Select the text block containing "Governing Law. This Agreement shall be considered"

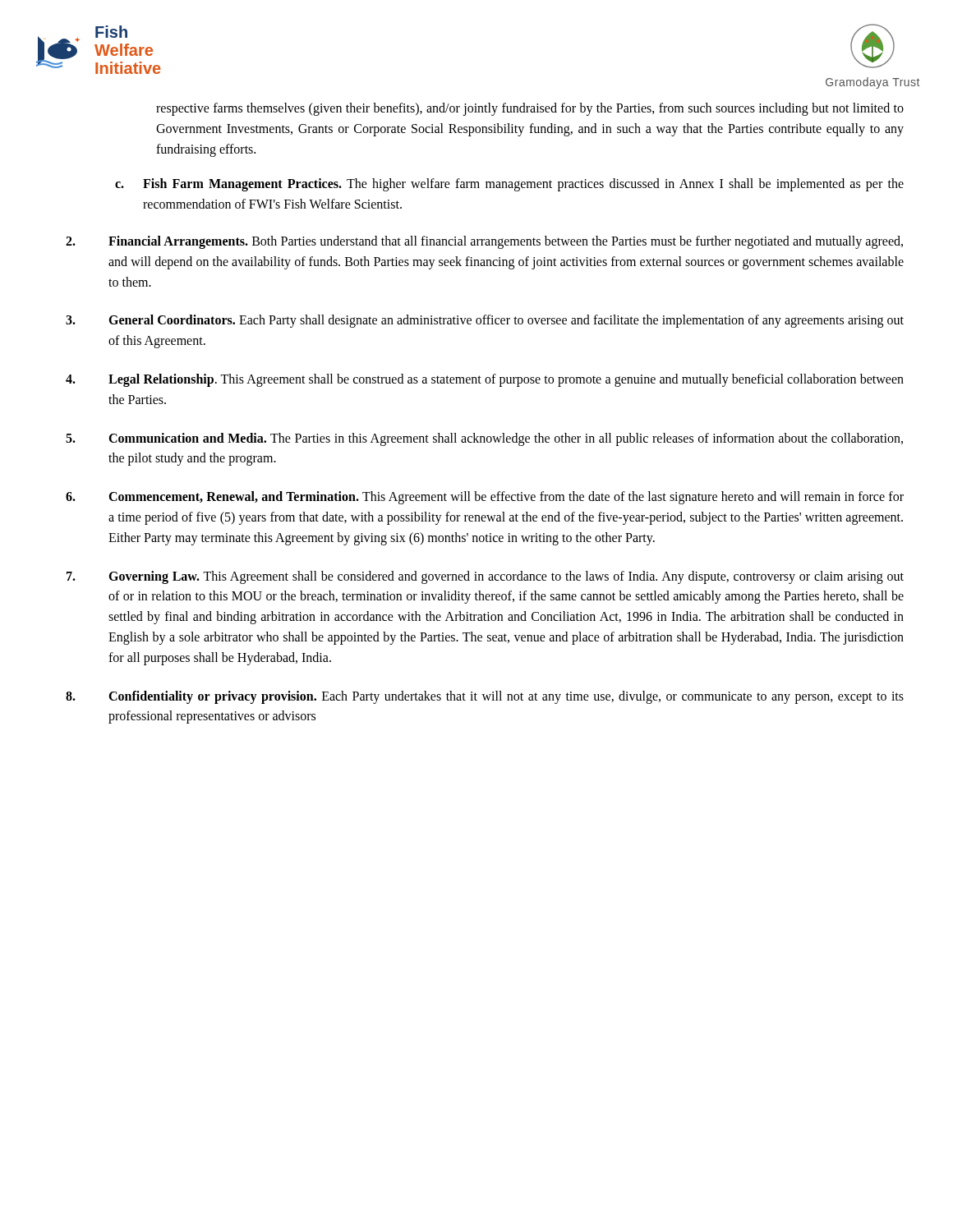(x=485, y=617)
